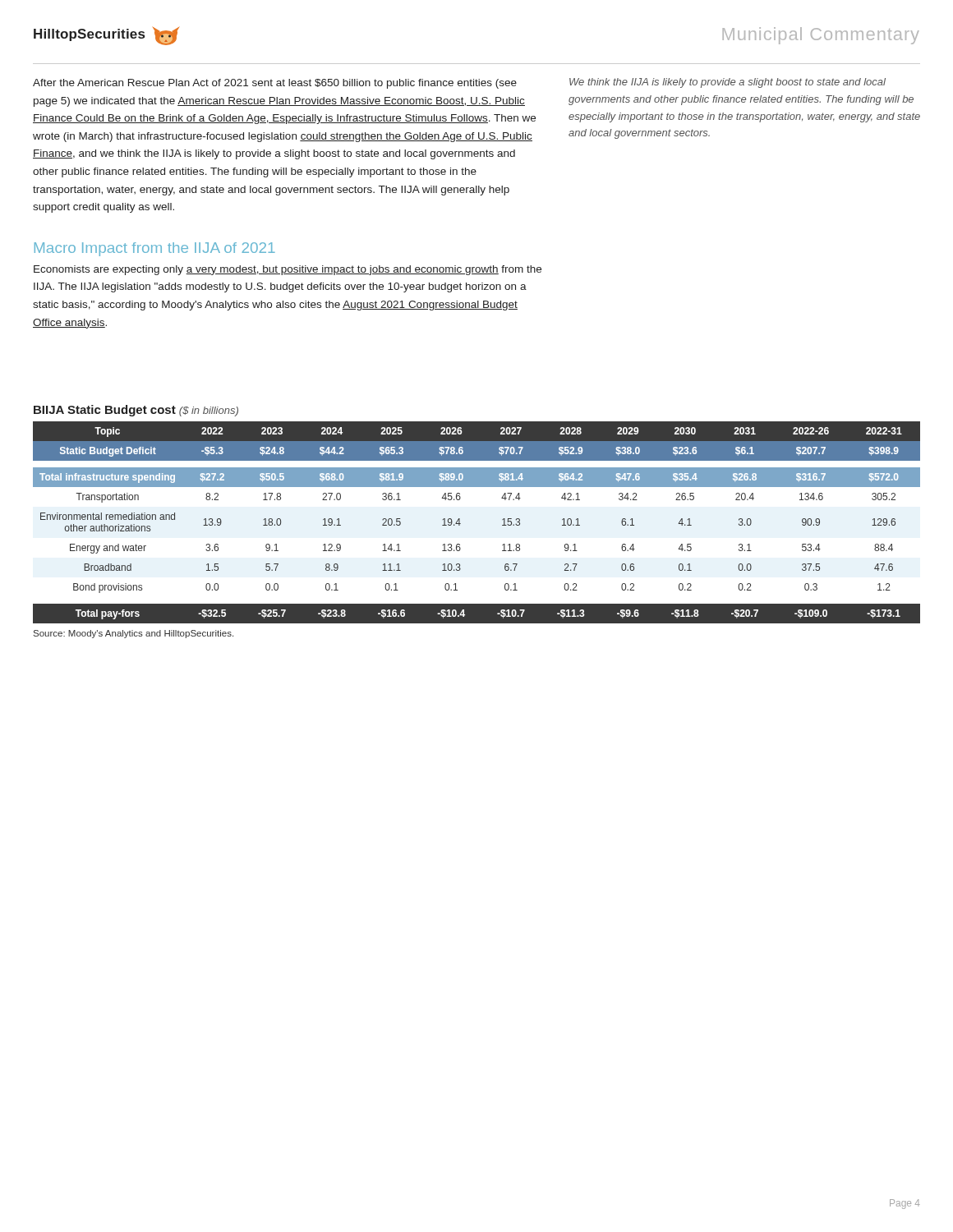
Task: Point to the region starting "We think the IIJA"
Action: [744, 107]
